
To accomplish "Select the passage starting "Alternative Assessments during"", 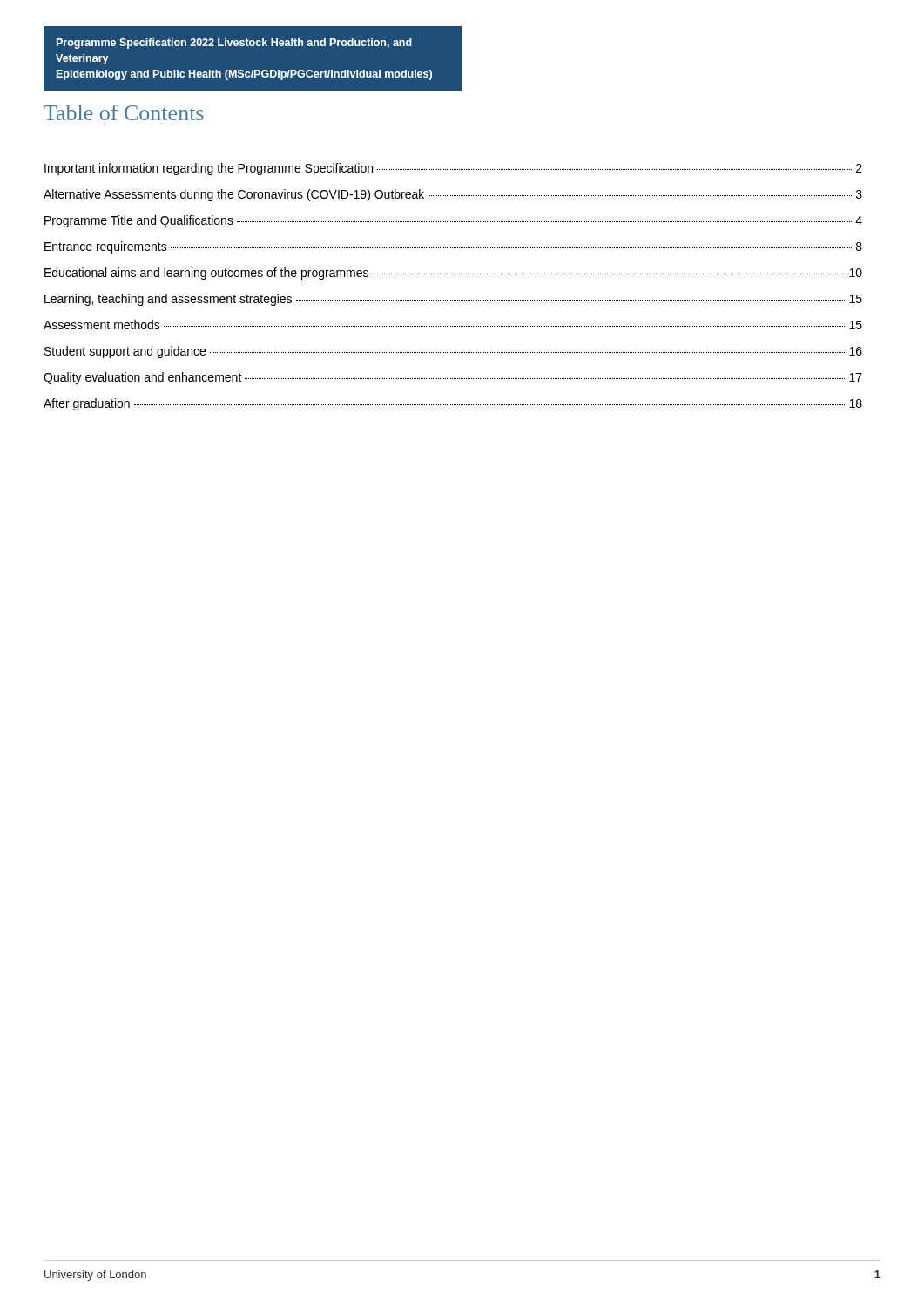I will [x=453, y=194].
